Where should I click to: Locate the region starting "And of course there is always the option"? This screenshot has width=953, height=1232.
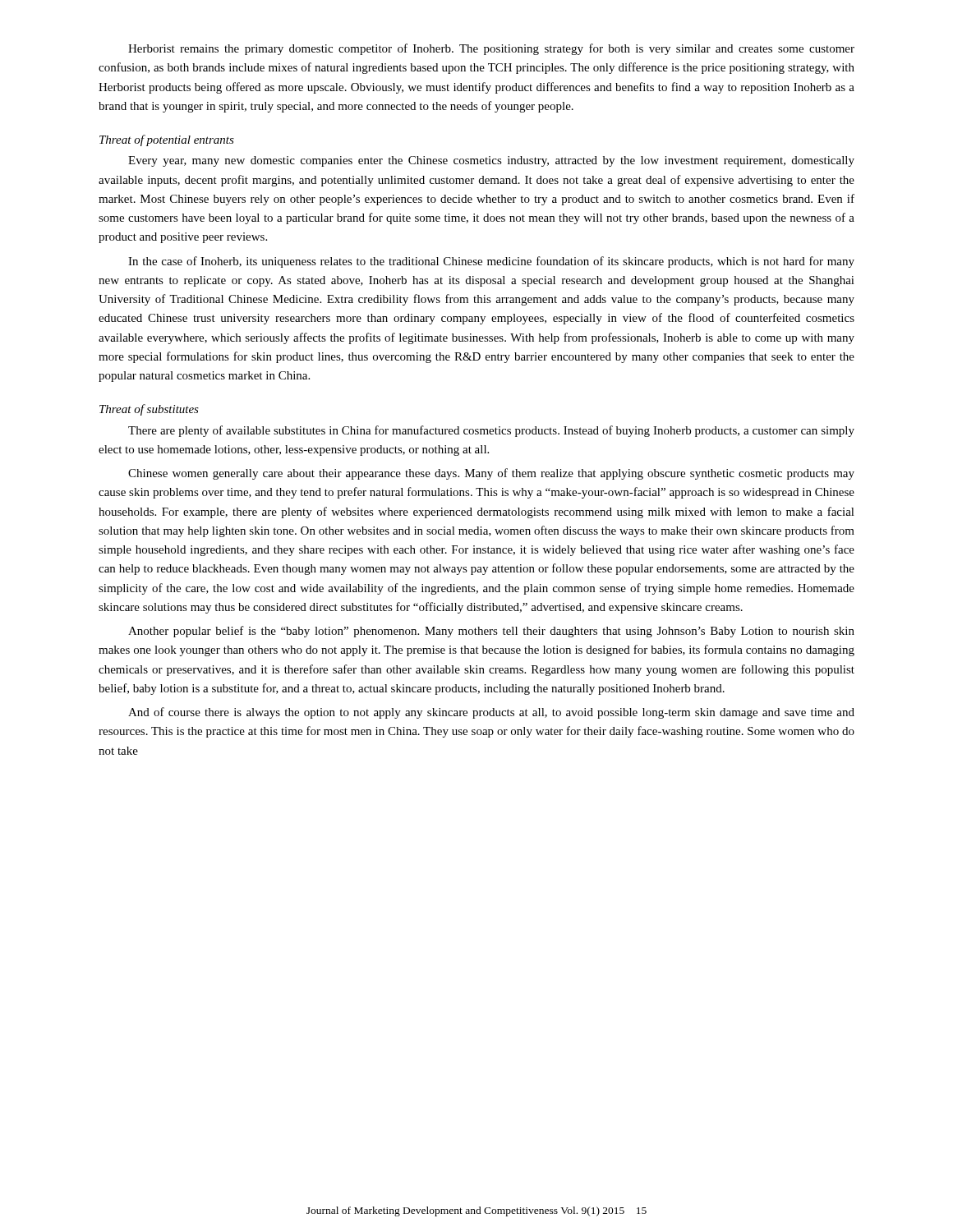point(476,732)
